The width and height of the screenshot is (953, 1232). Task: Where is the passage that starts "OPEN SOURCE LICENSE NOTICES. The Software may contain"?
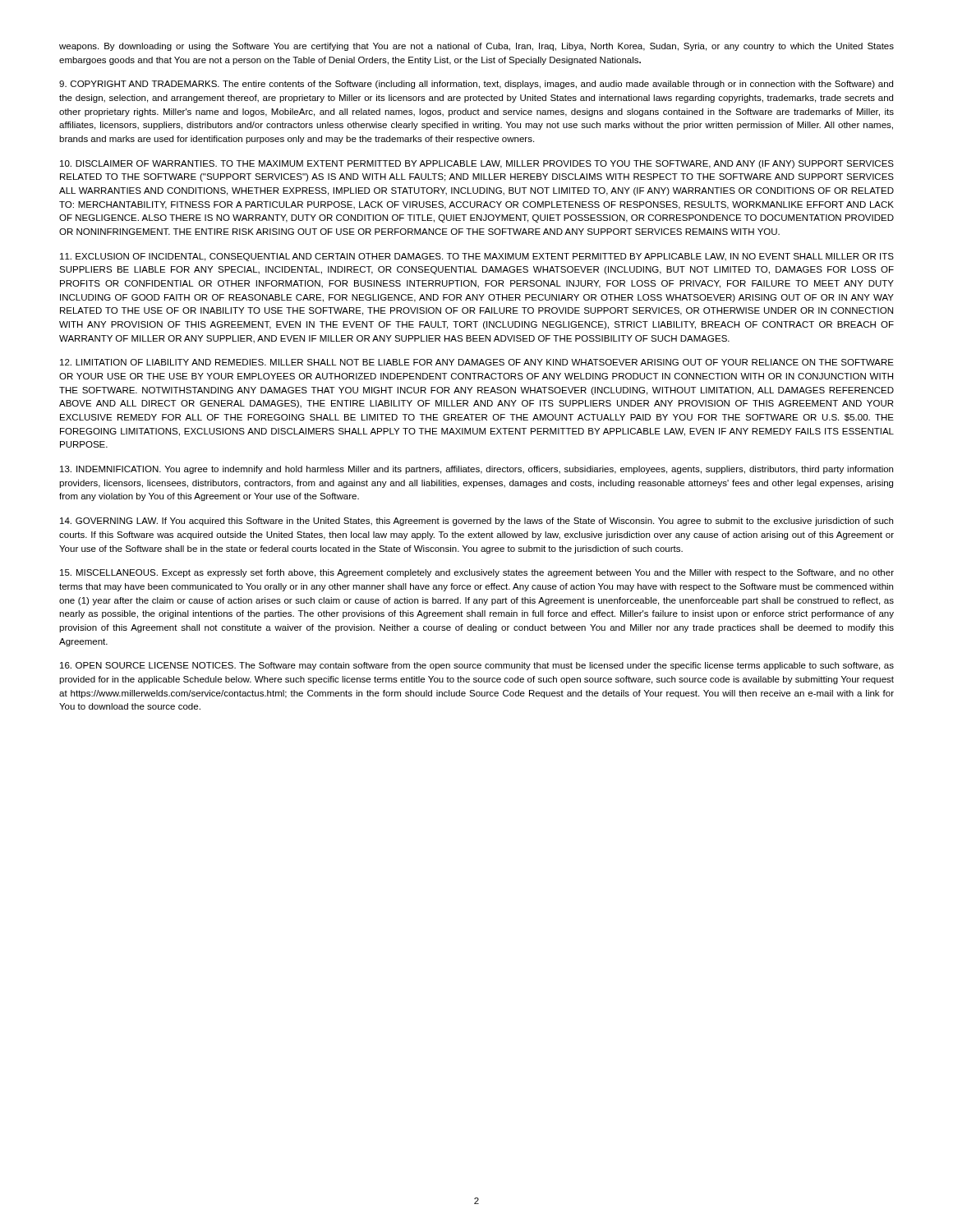point(476,686)
